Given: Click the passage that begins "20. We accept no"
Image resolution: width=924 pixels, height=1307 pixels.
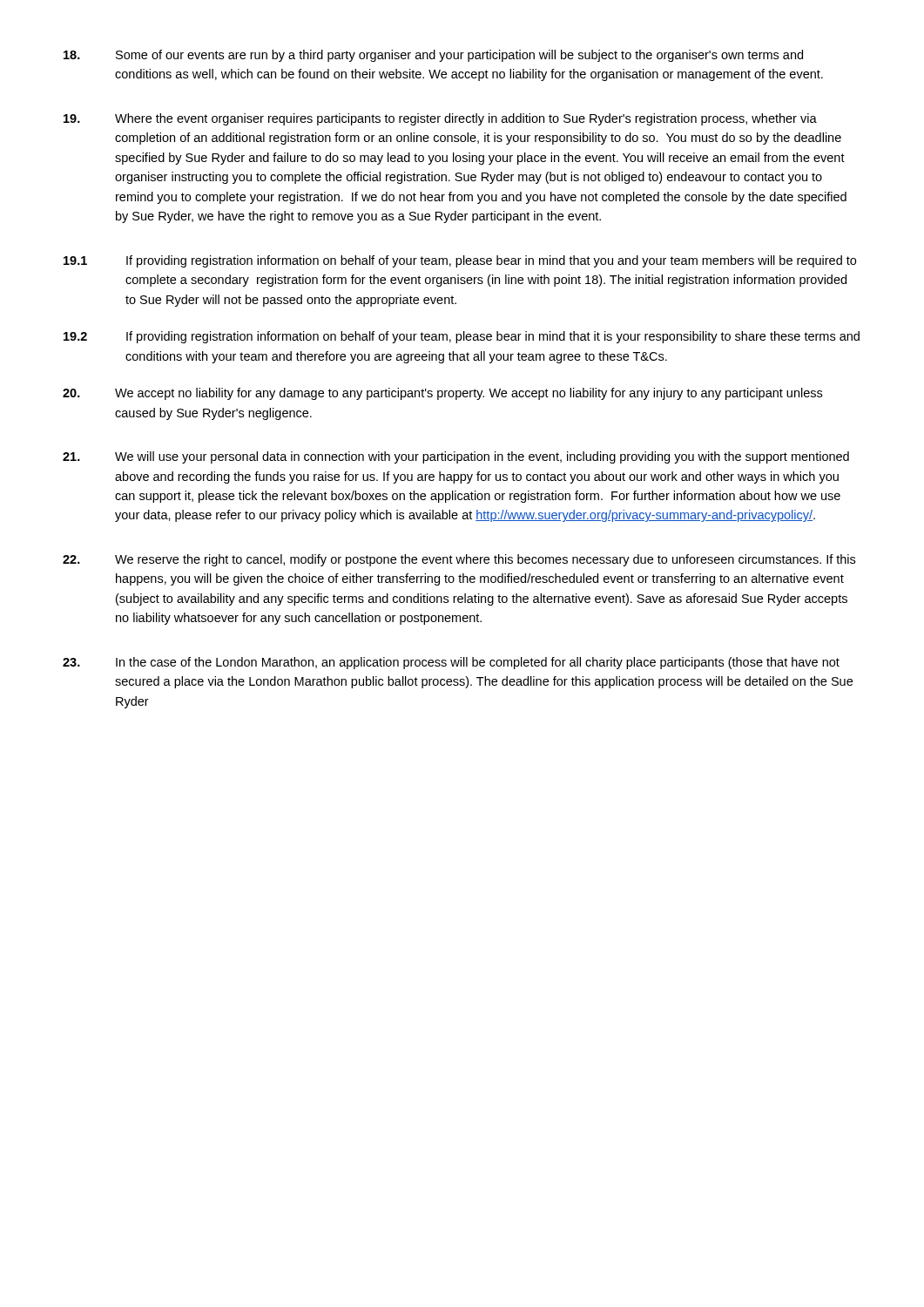Looking at the screenshot, I should [462, 403].
